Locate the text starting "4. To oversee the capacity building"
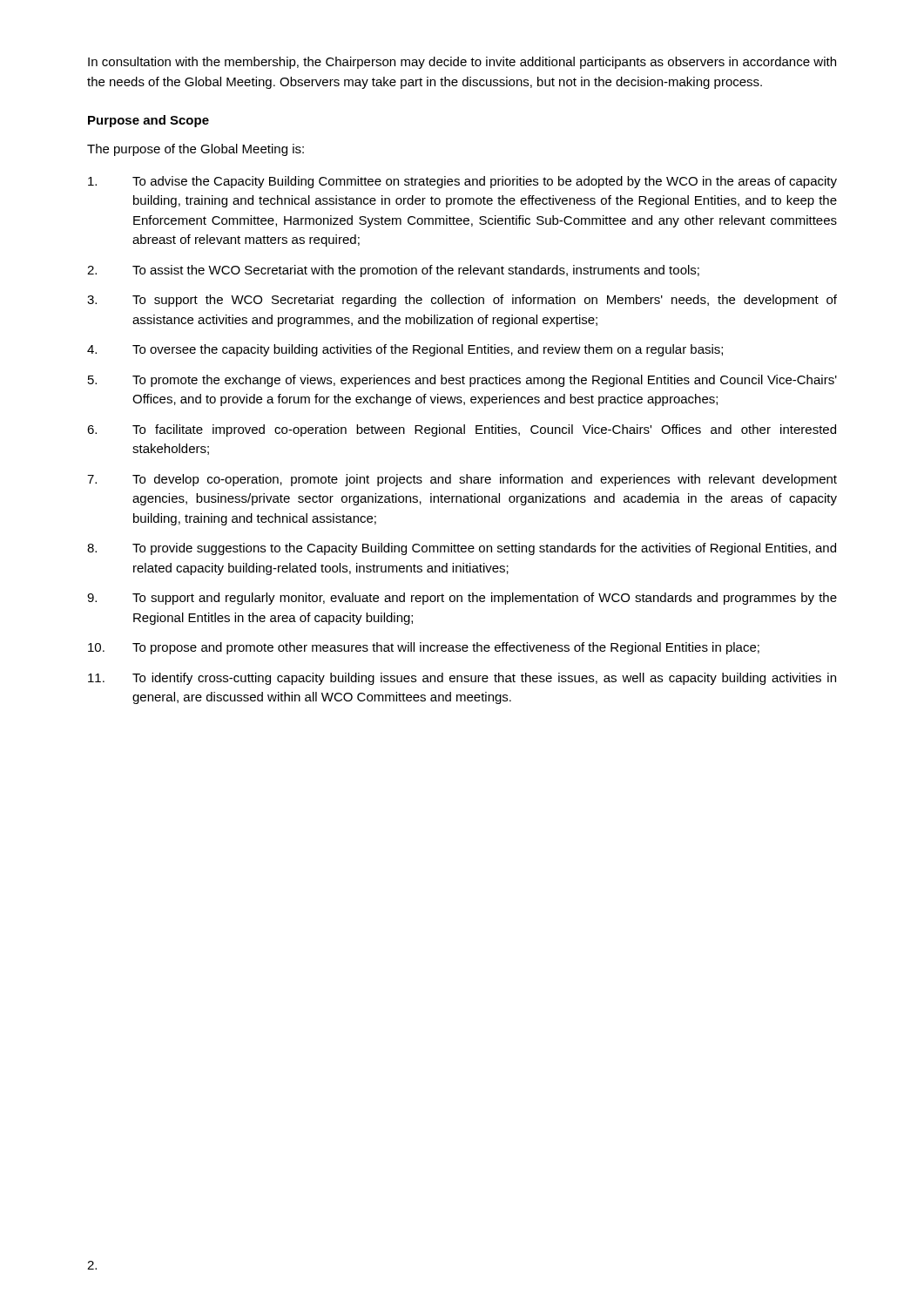 point(462,350)
